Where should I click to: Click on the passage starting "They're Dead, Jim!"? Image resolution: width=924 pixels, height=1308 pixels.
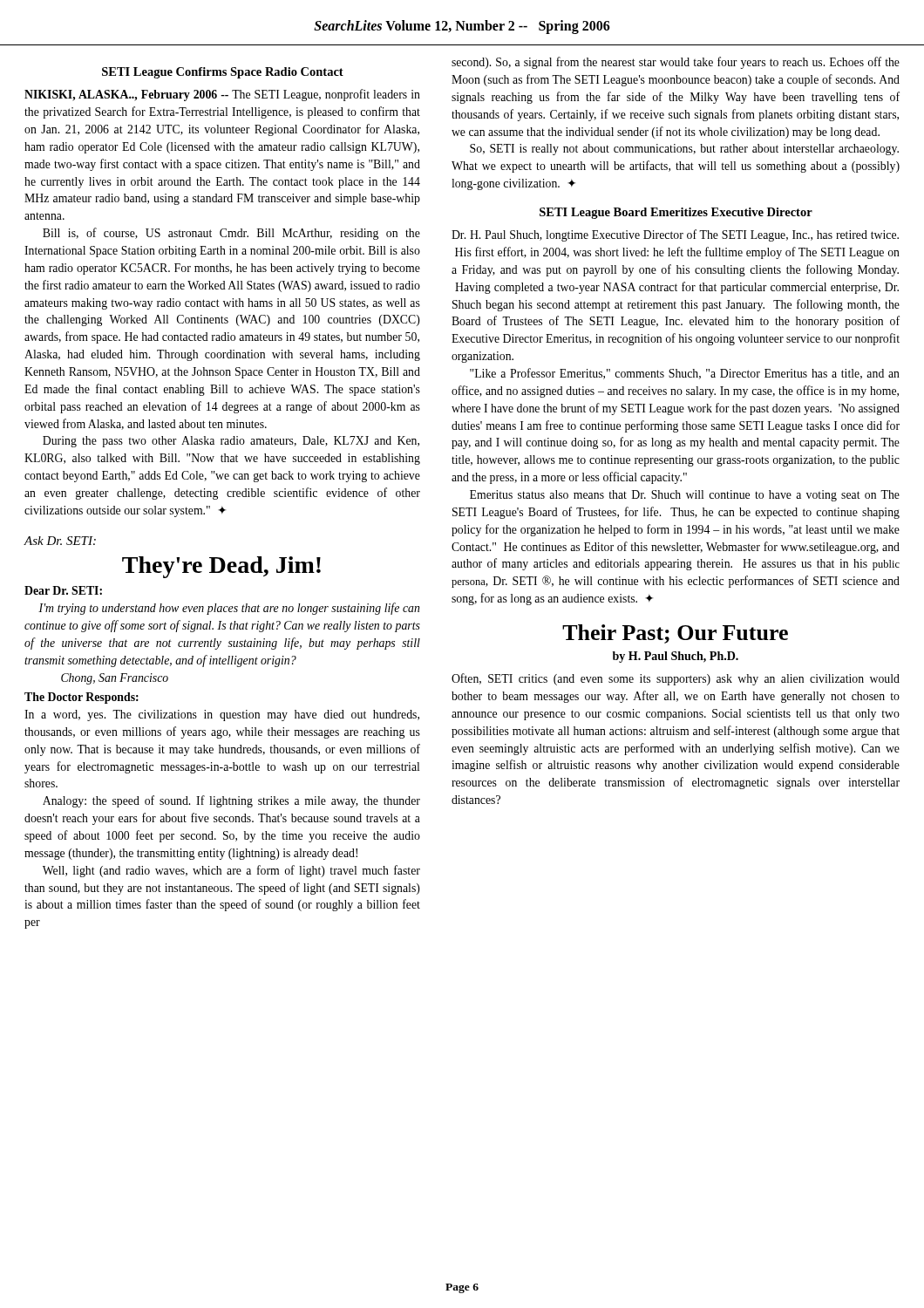[x=222, y=565]
